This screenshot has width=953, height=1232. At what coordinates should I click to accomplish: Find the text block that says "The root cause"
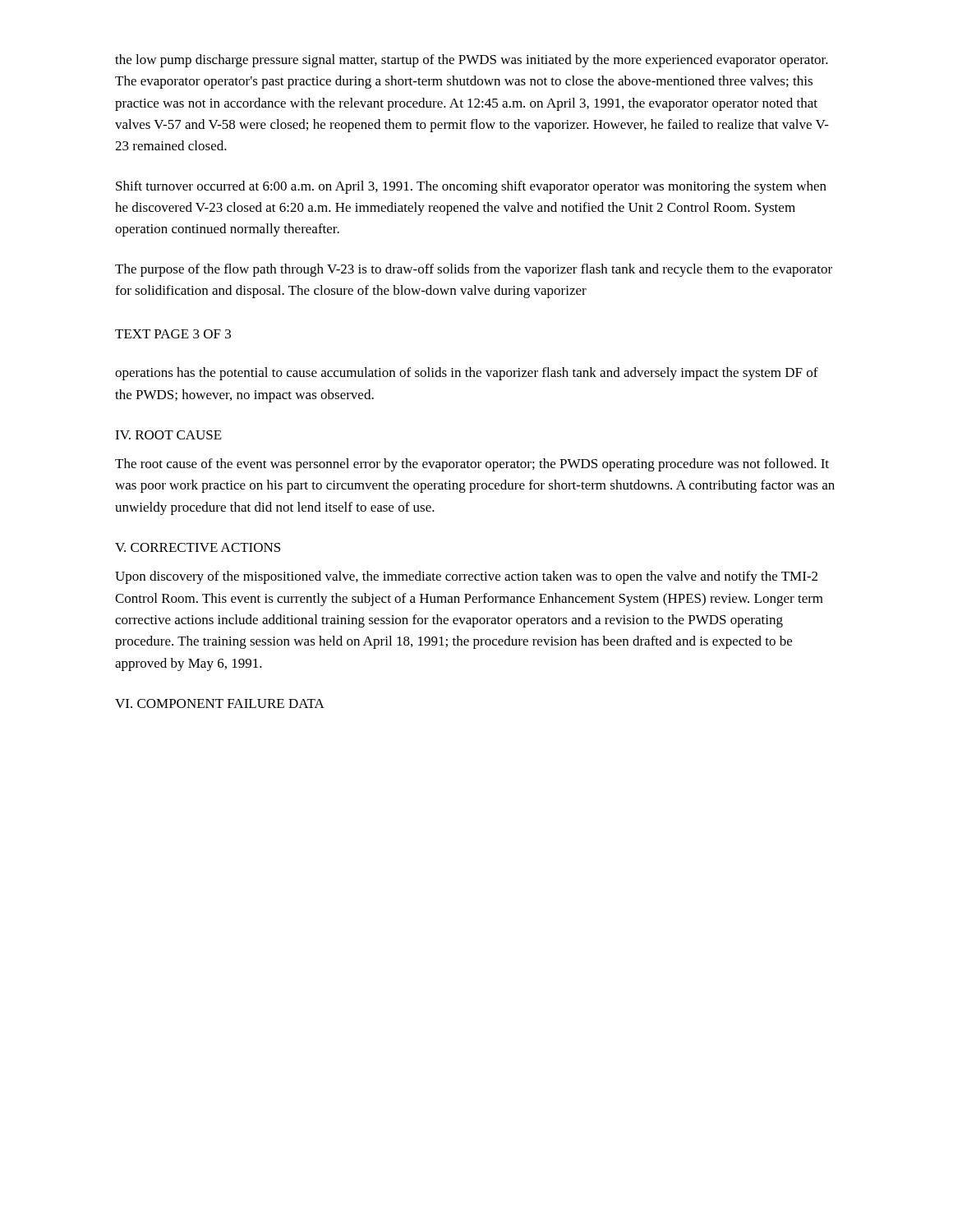click(x=475, y=485)
